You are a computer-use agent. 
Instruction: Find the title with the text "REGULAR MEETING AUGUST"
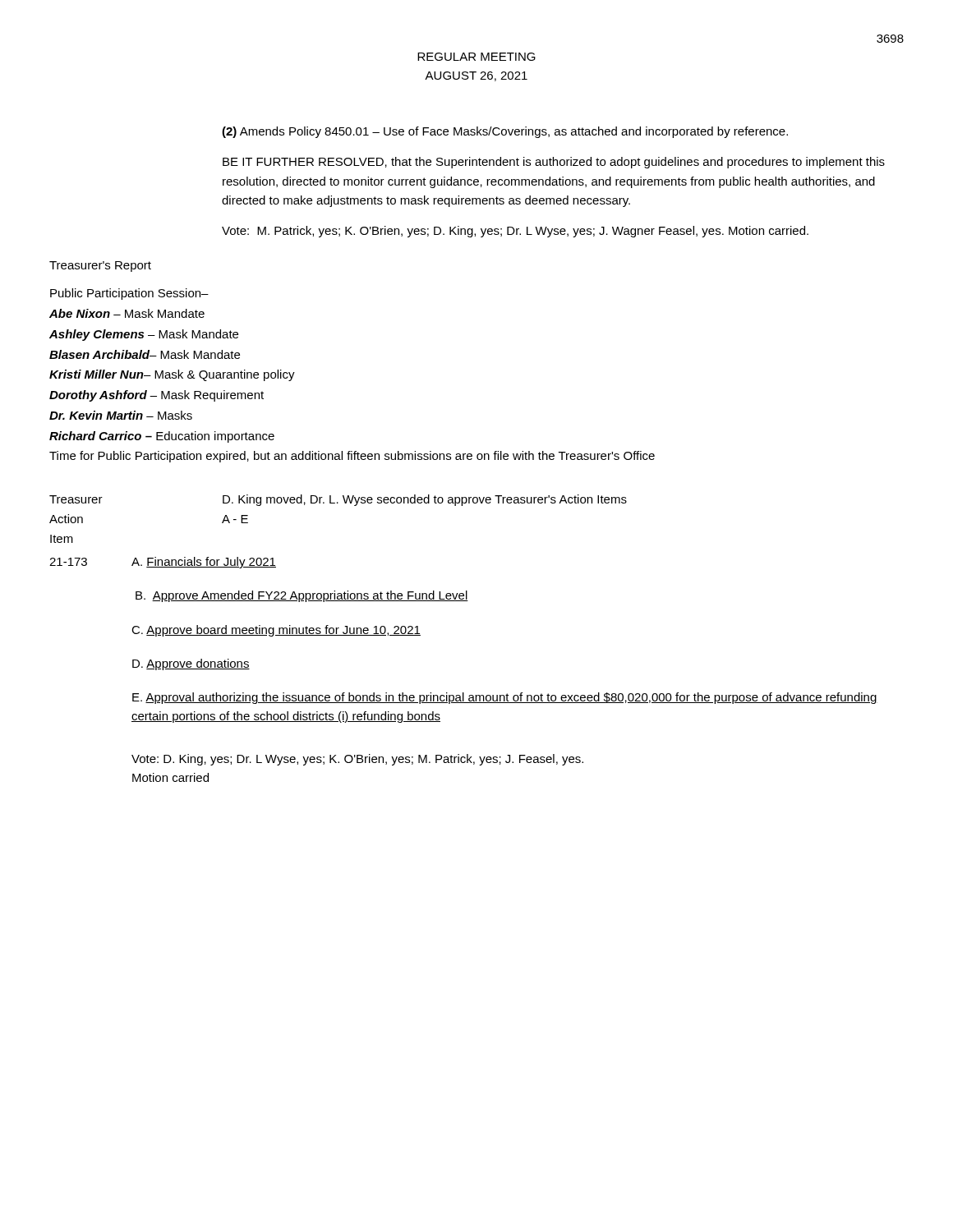click(x=476, y=66)
